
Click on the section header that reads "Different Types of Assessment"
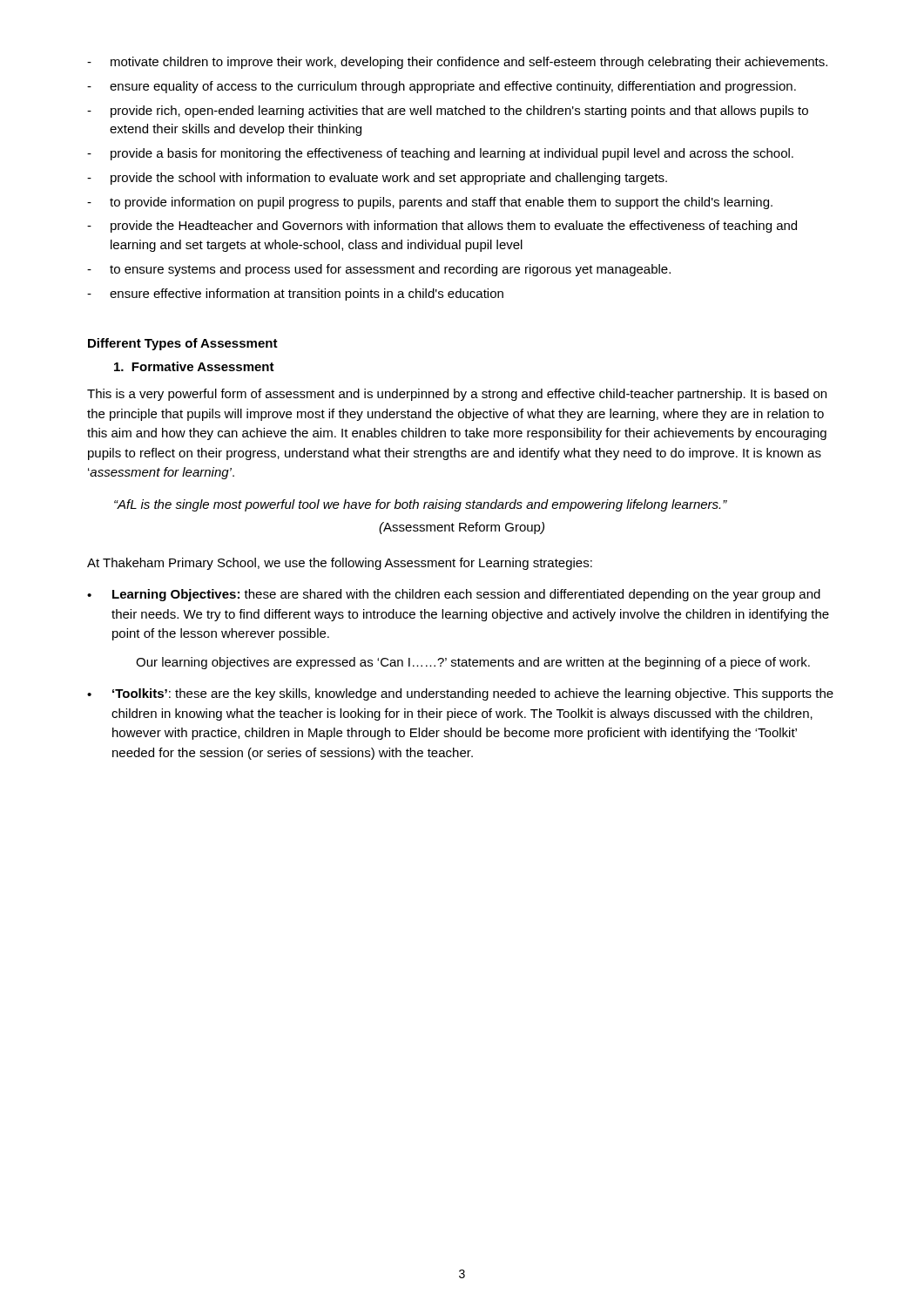point(182,343)
